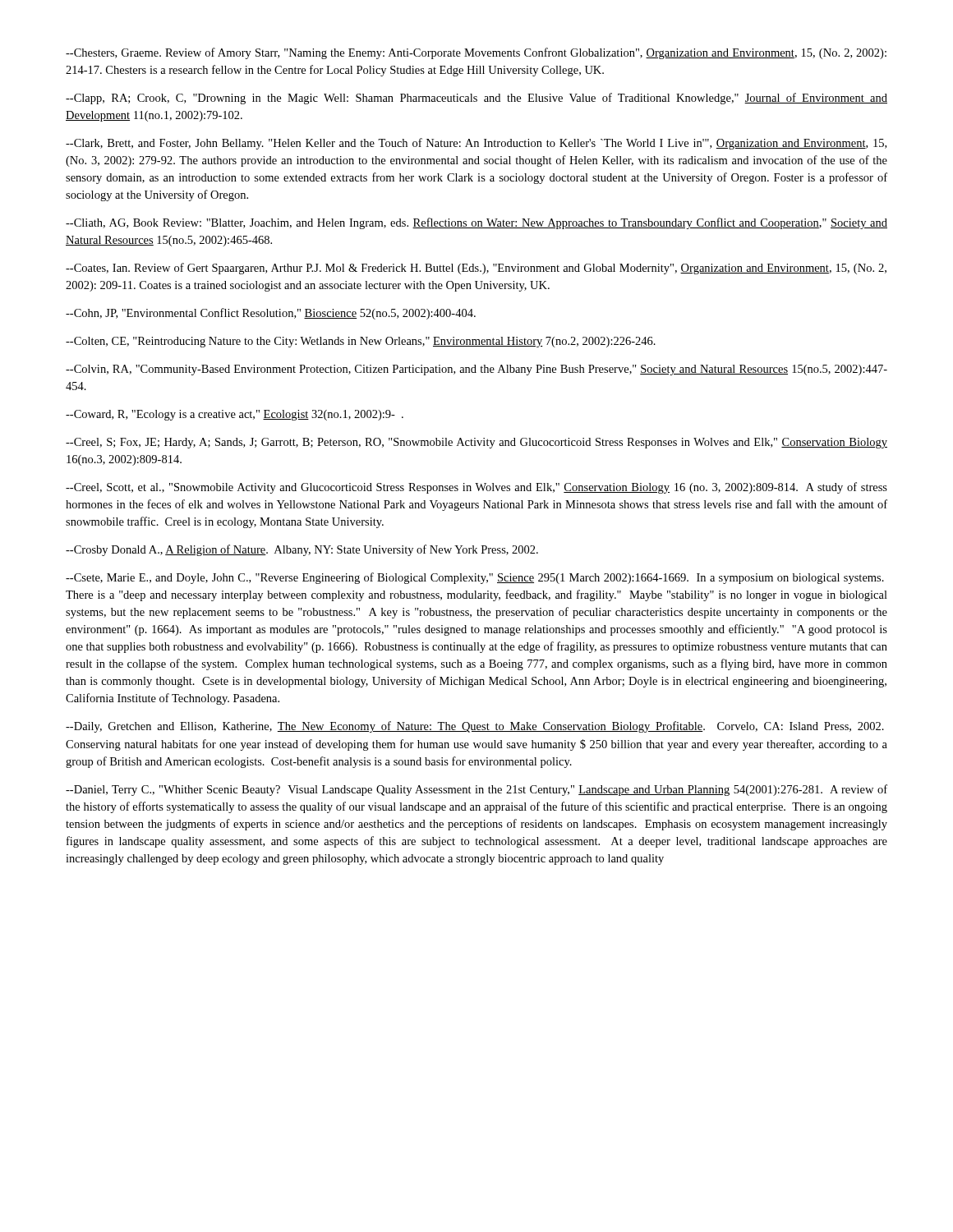Locate the block of text that opens with "--Daily, Gretchen and Ellison, Katherine, The"
This screenshot has height=1232, width=953.
[476, 744]
